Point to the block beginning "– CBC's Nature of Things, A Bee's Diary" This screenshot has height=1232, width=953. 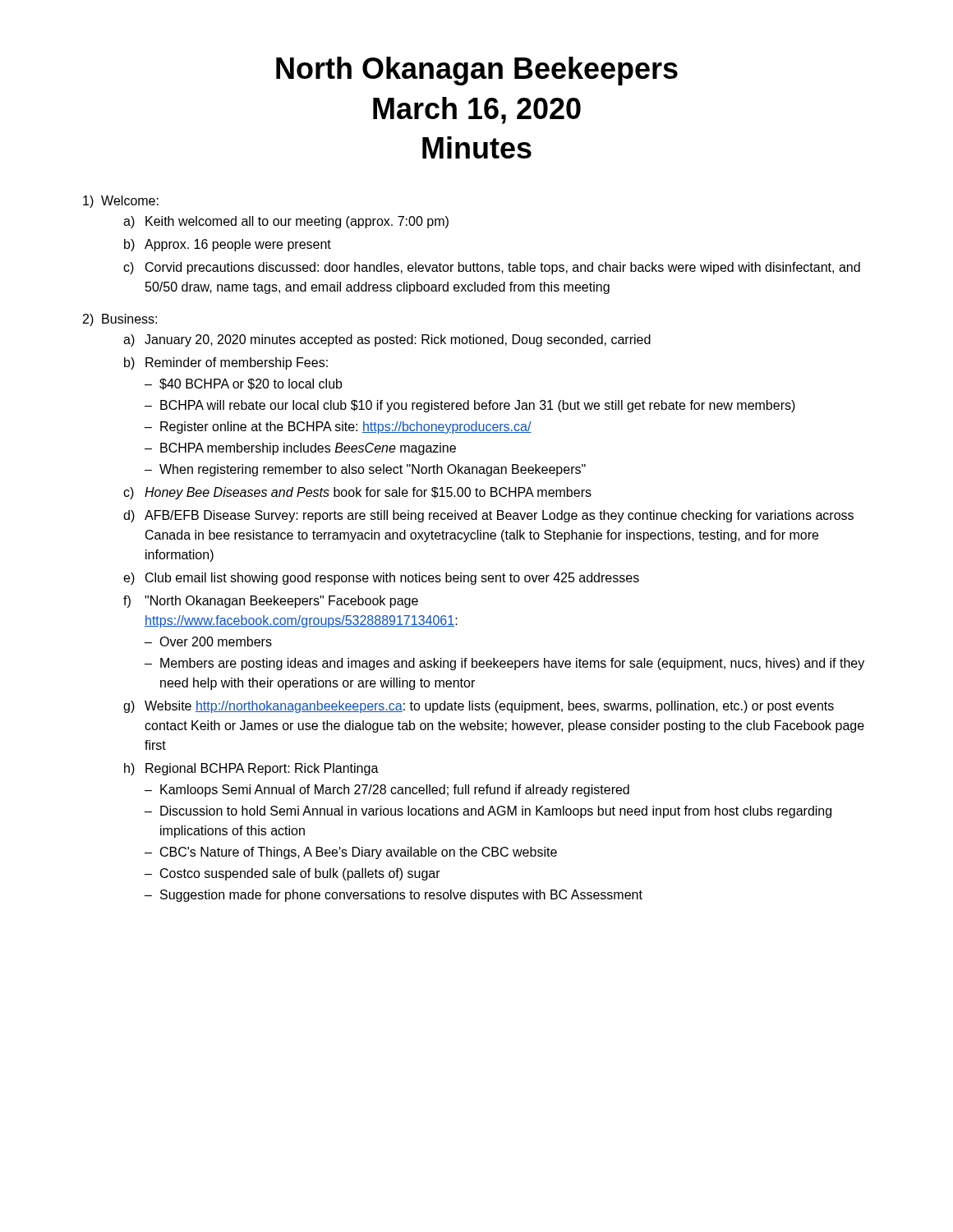point(508,852)
